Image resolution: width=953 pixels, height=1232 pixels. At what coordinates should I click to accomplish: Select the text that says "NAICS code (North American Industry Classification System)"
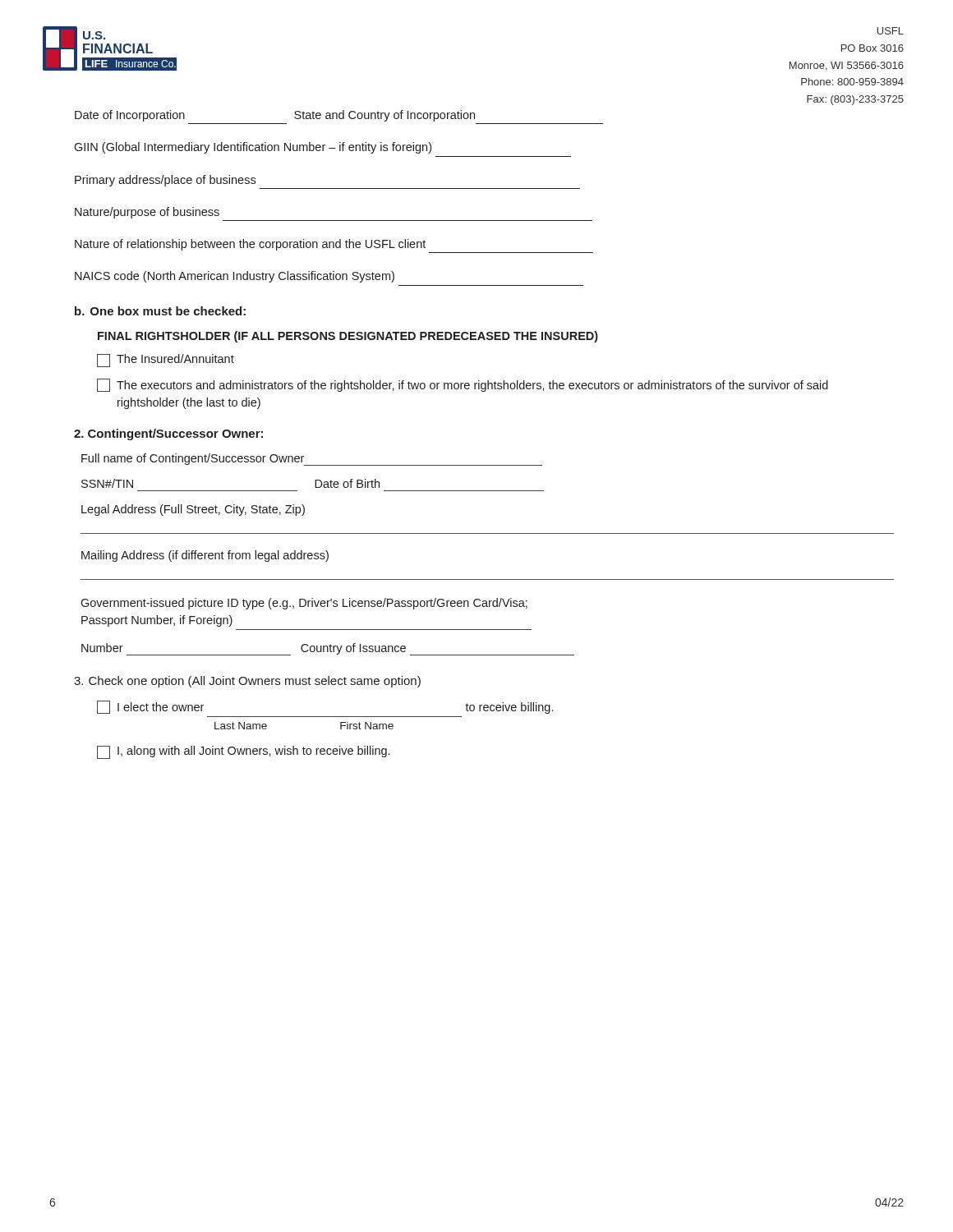point(329,277)
